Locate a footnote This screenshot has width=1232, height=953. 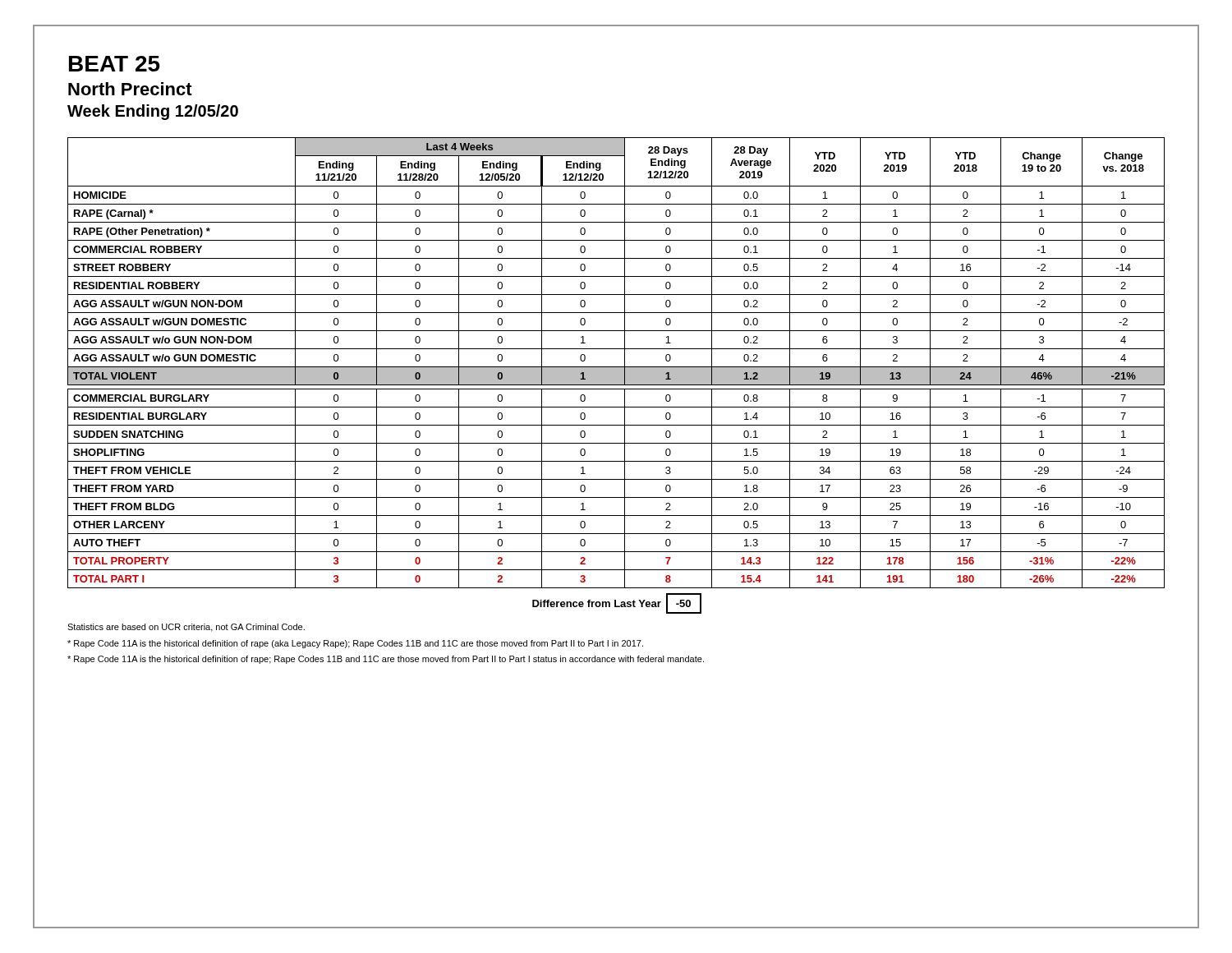pyautogui.click(x=616, y=644)
